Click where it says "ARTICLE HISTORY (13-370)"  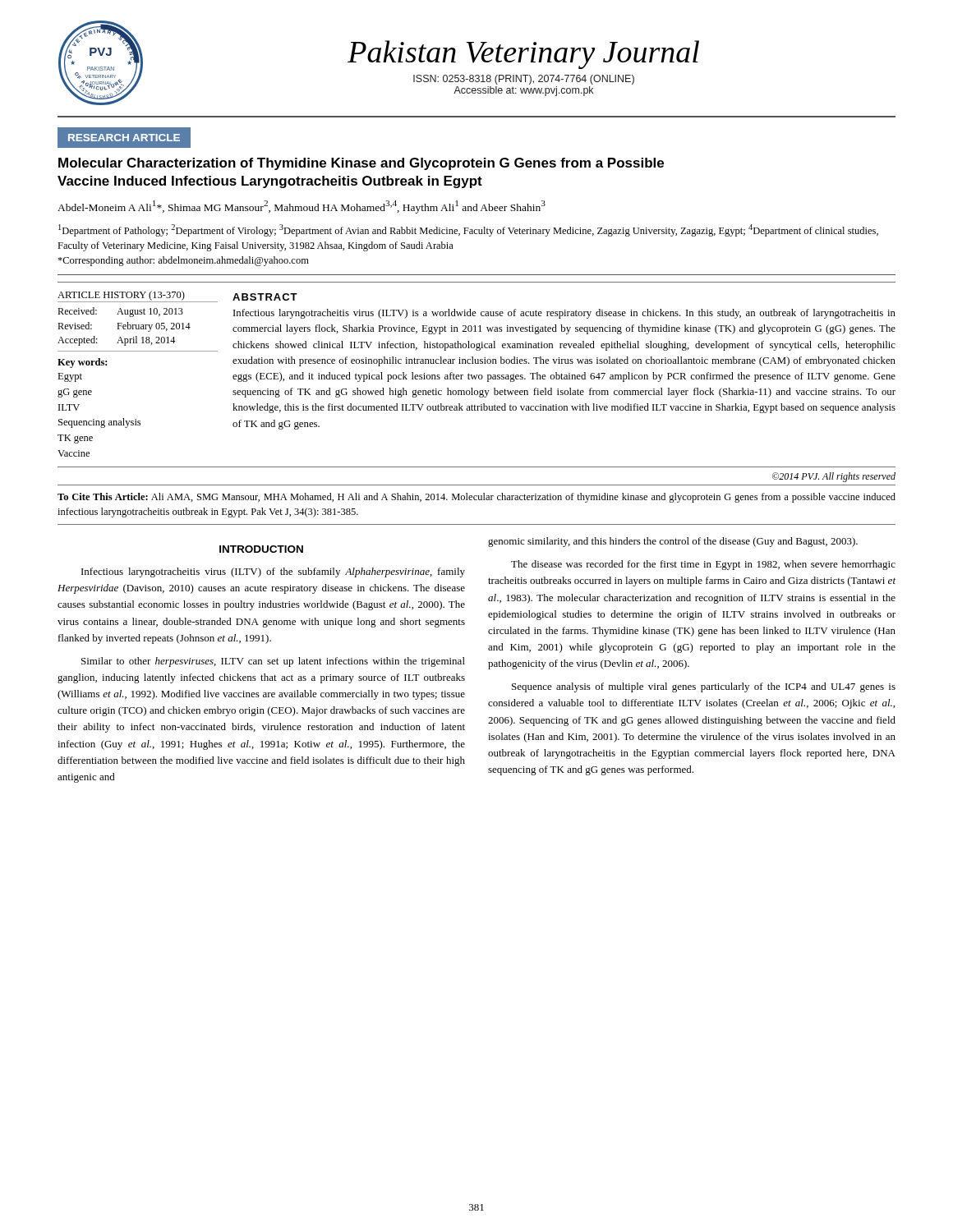[x=121, y=295]
